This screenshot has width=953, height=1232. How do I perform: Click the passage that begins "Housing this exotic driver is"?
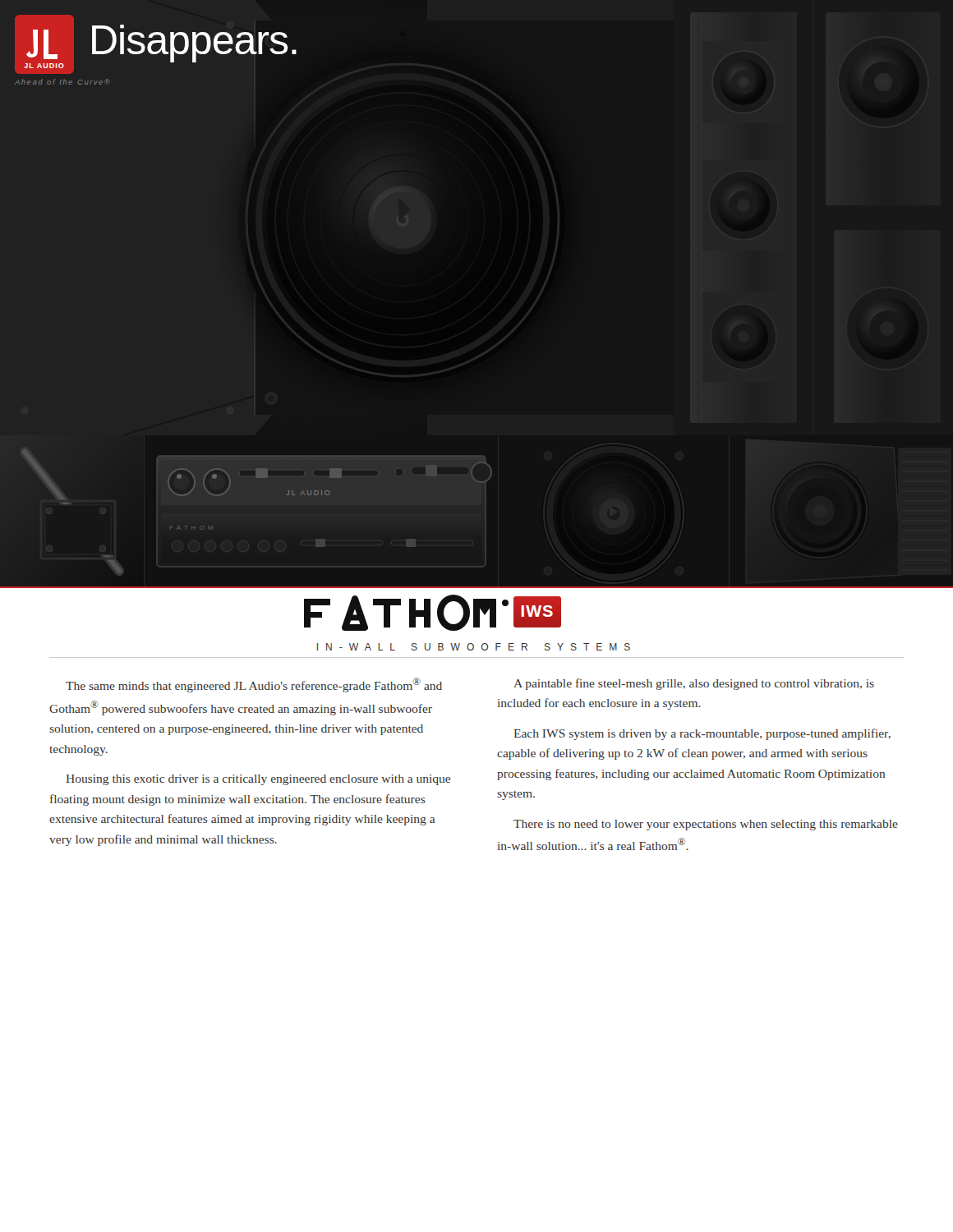[x=250, y=809]
